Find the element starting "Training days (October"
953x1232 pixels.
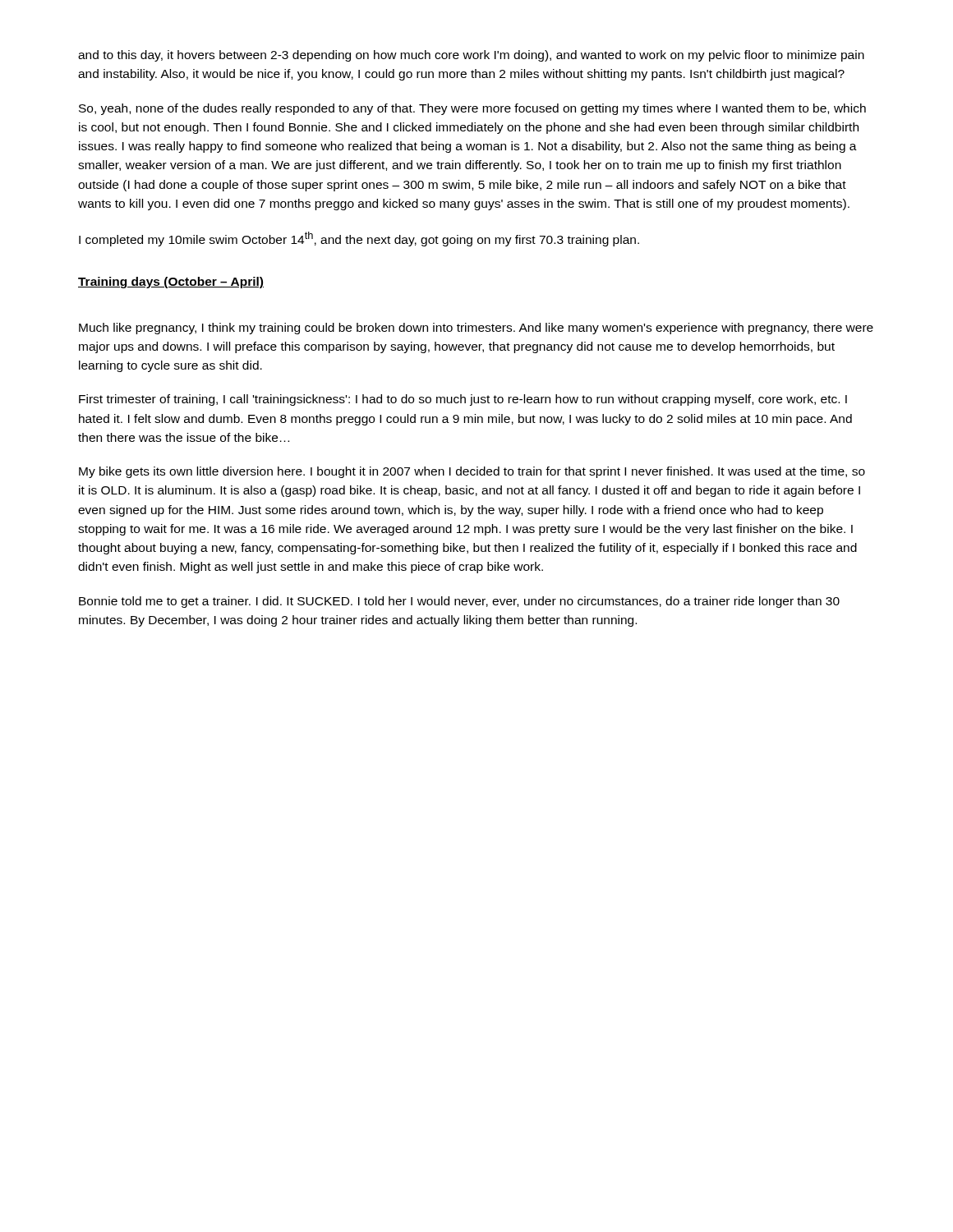pos(171,282)
